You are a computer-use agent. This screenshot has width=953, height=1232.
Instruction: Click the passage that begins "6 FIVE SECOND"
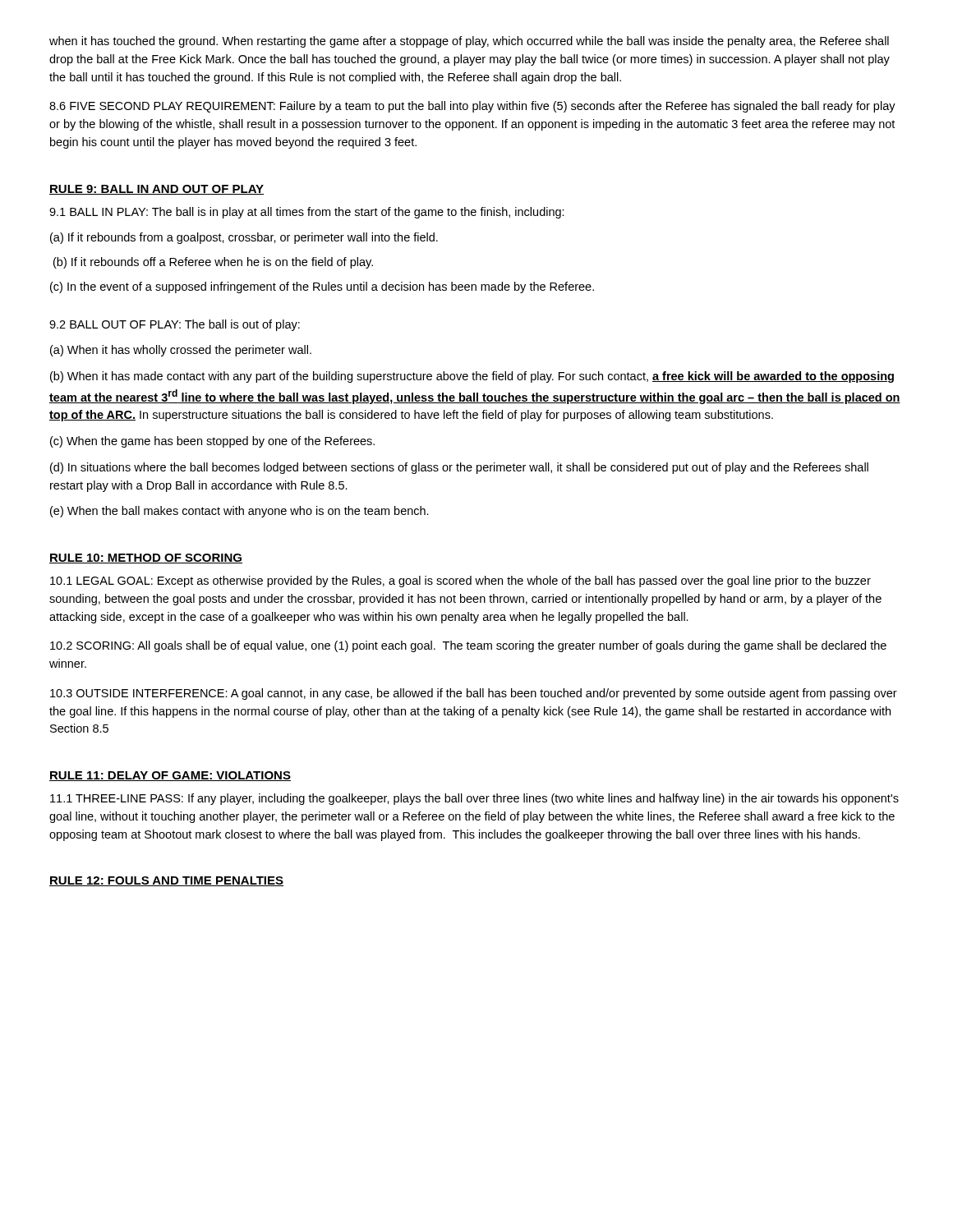(472, 124)
